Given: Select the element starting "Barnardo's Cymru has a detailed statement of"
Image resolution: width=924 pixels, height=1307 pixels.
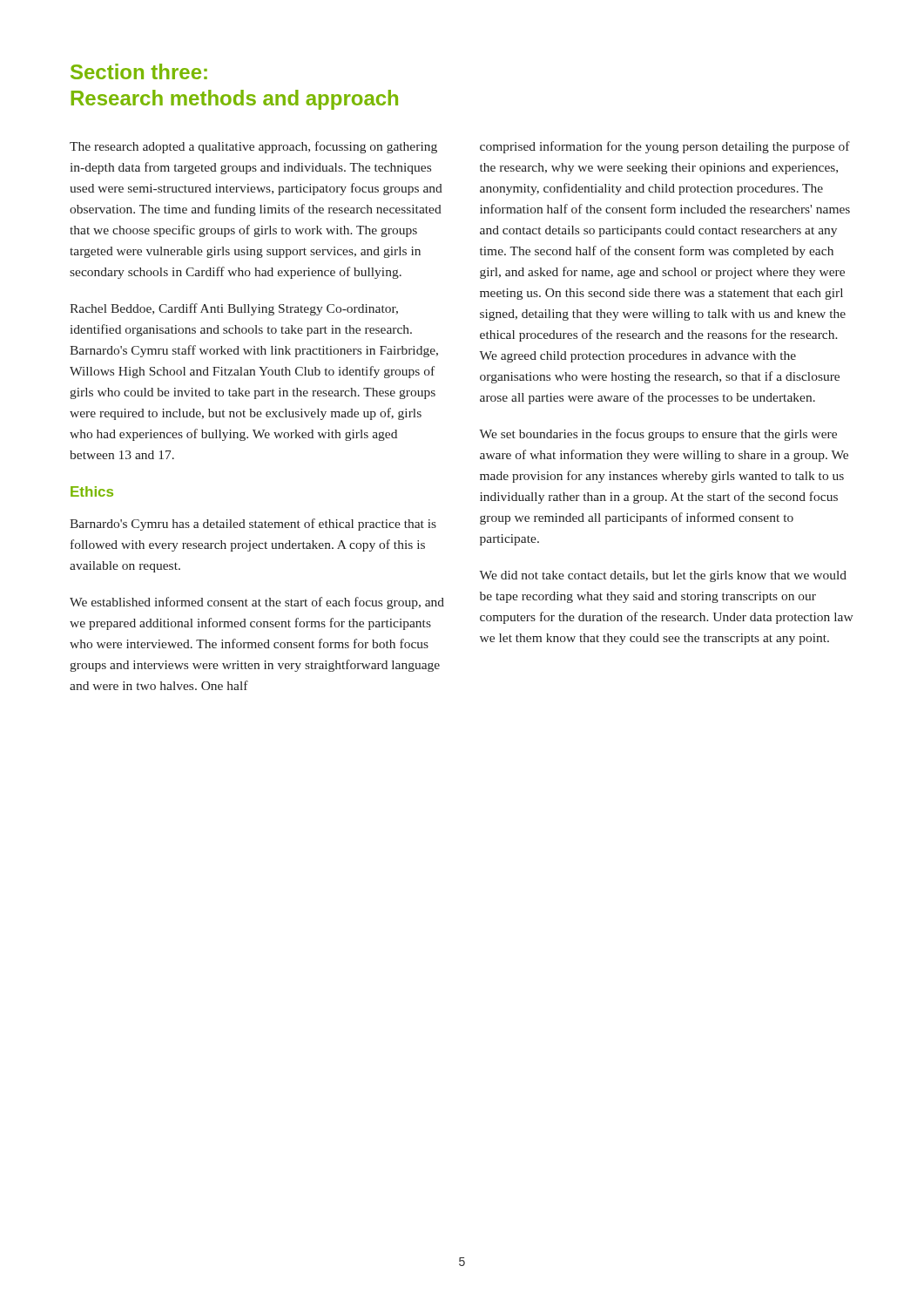Looking at the screenshot, I should coord(257,544).
